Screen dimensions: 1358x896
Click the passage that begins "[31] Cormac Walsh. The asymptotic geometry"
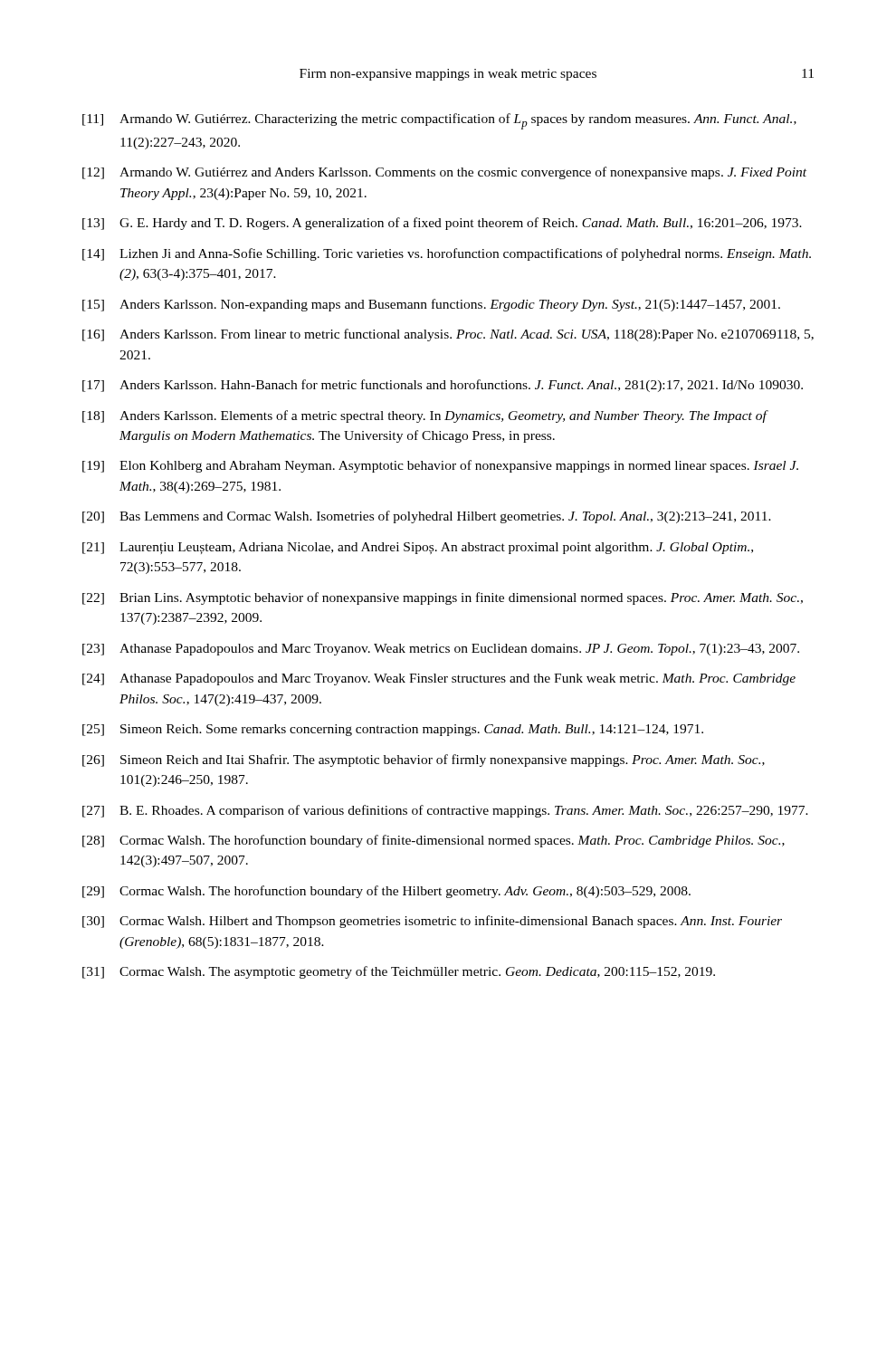tap(448, 972)
